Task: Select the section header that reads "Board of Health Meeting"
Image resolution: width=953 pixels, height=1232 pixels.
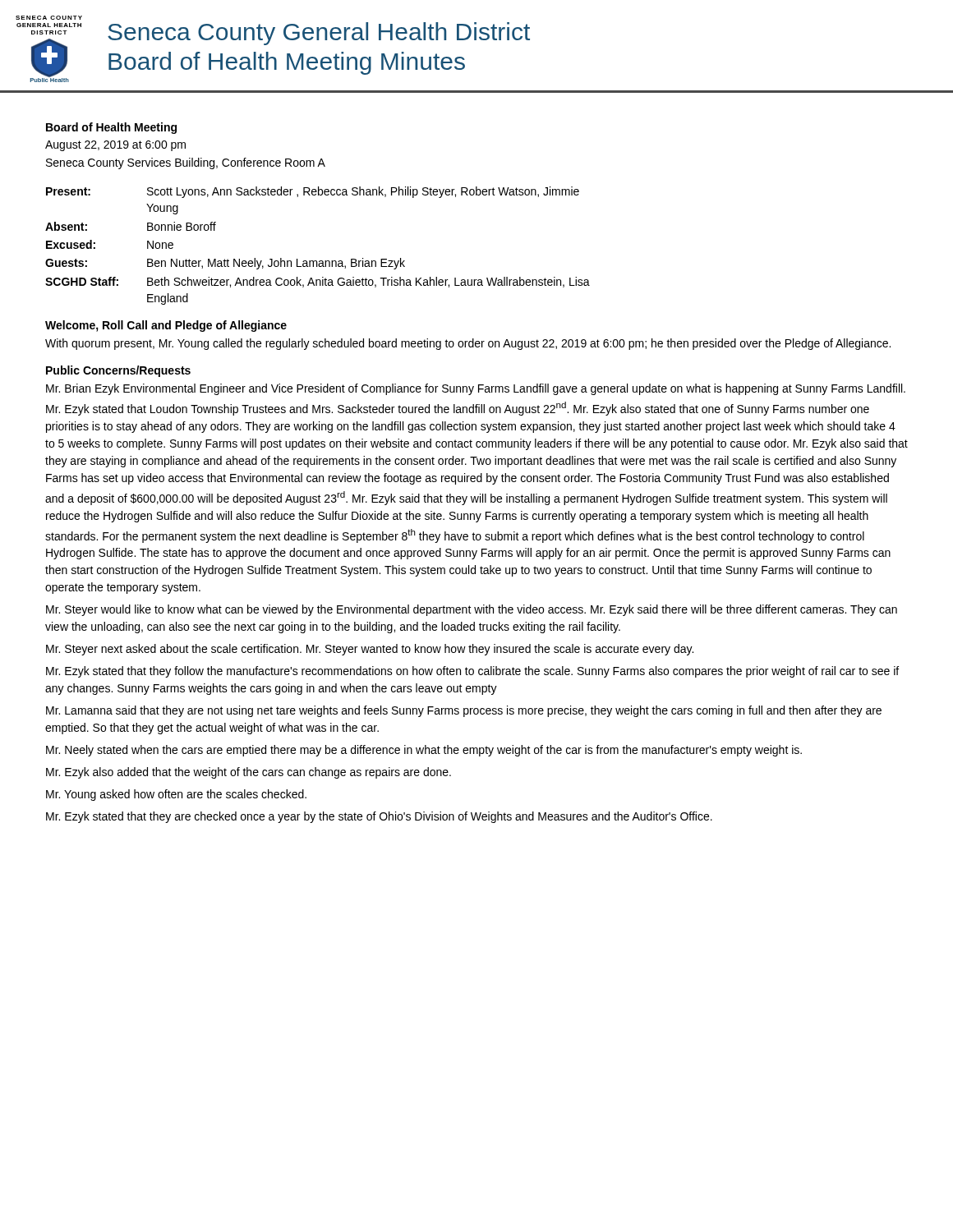Action: pos(111,127)
